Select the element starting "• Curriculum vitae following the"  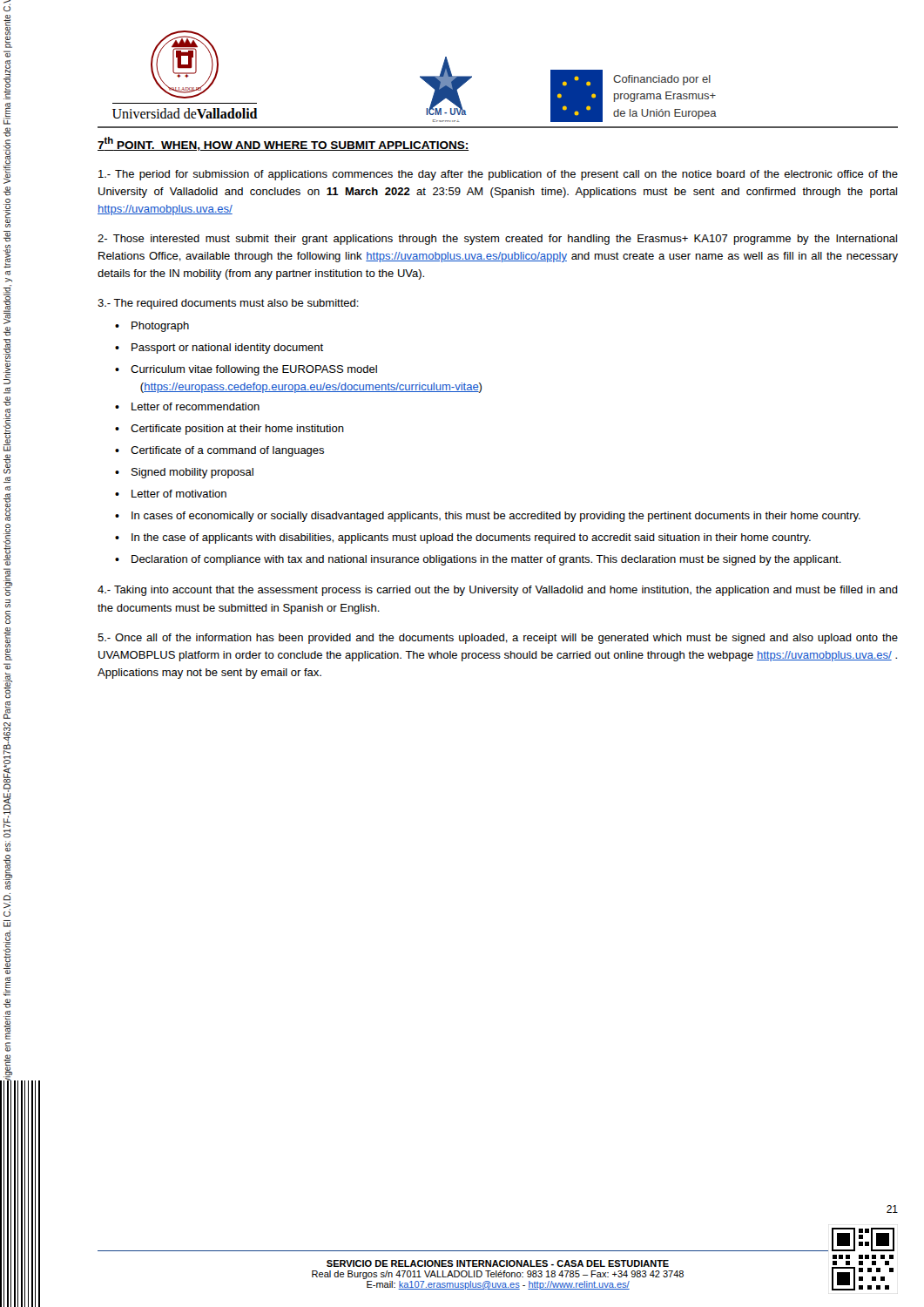[x=299, y=378]
